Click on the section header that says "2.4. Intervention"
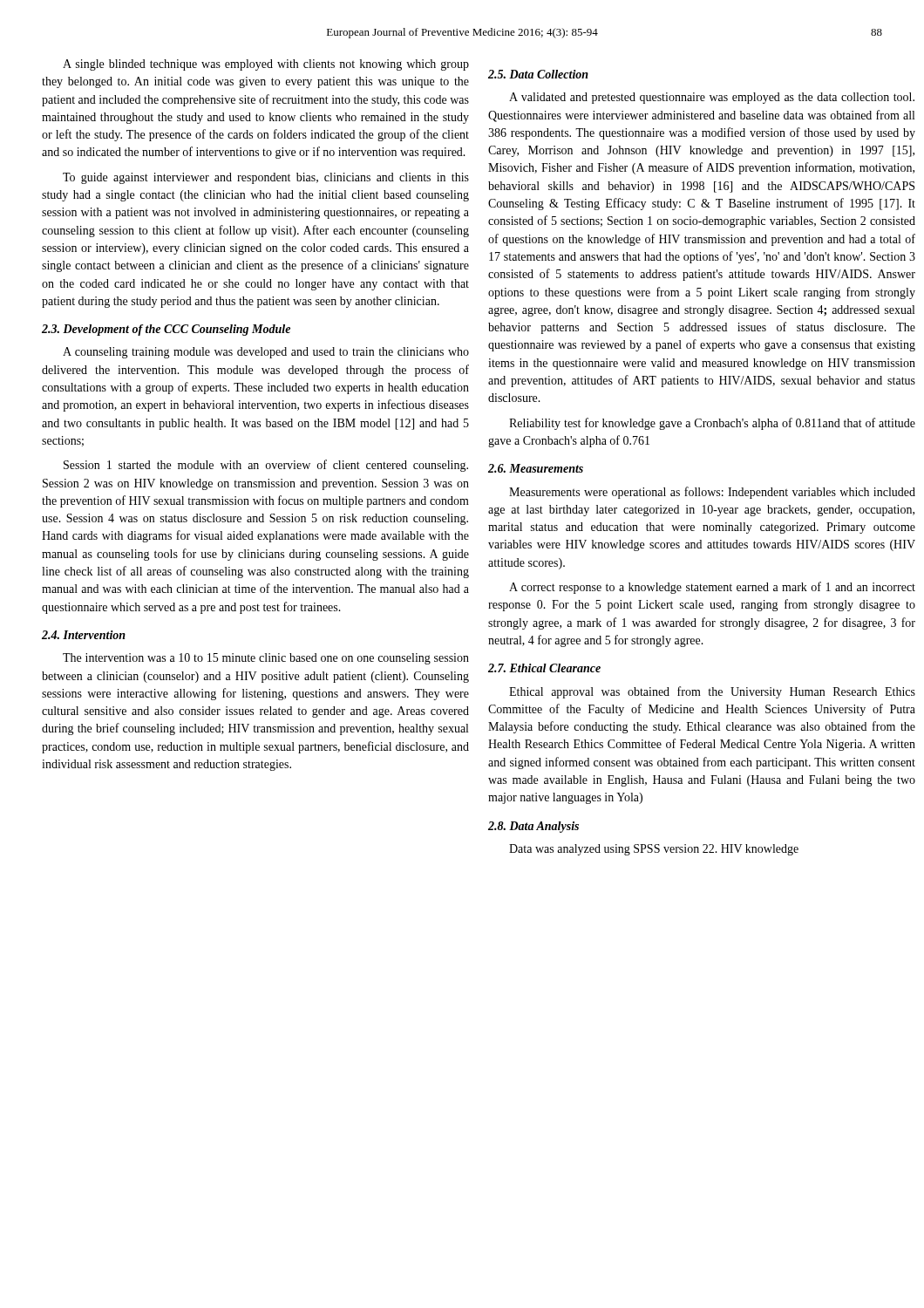Image resolution: width=924 pixels, height=1308 pixels. point(84,635)
